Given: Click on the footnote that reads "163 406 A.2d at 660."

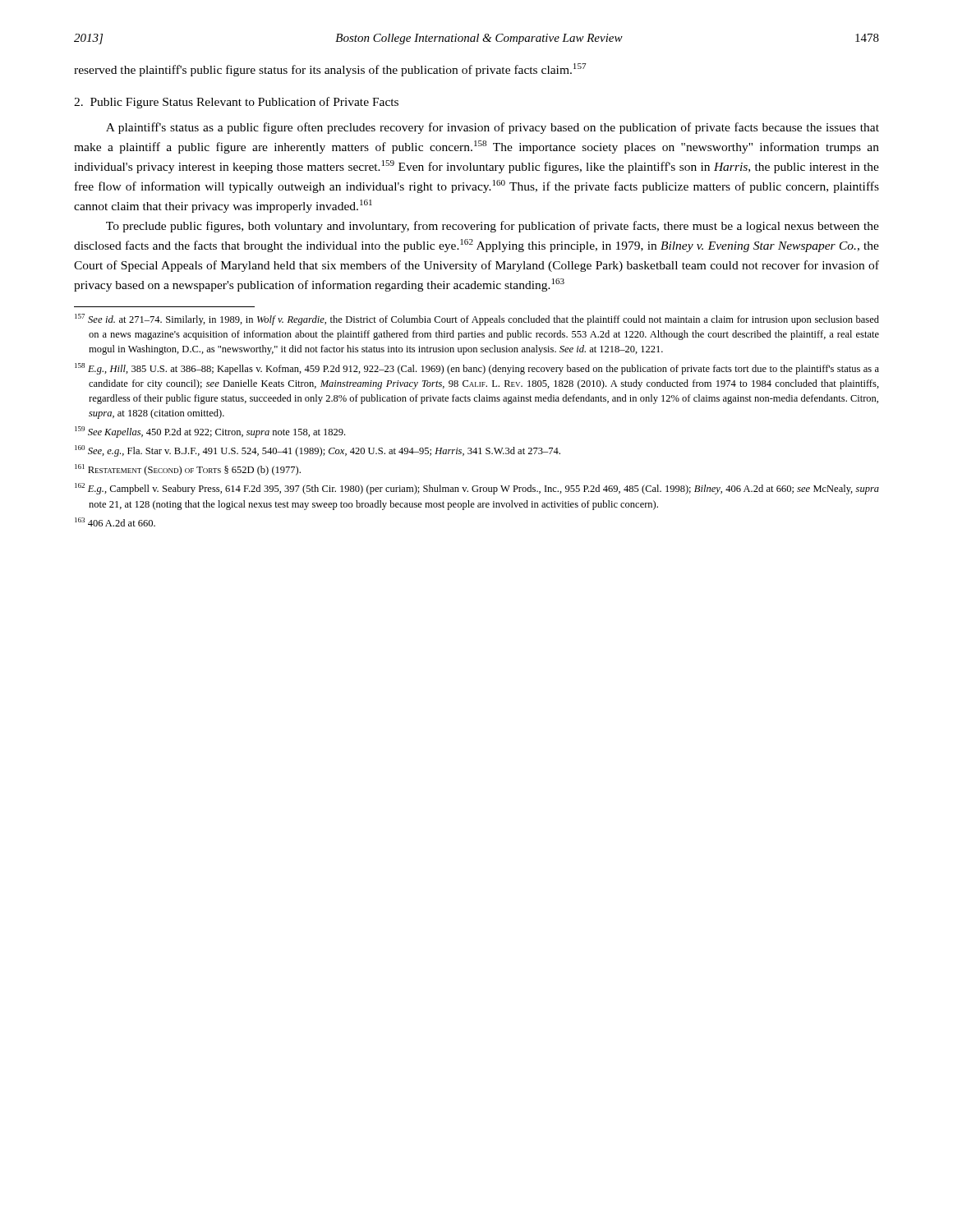Looking at the screenshot, I should pos(115,522).
